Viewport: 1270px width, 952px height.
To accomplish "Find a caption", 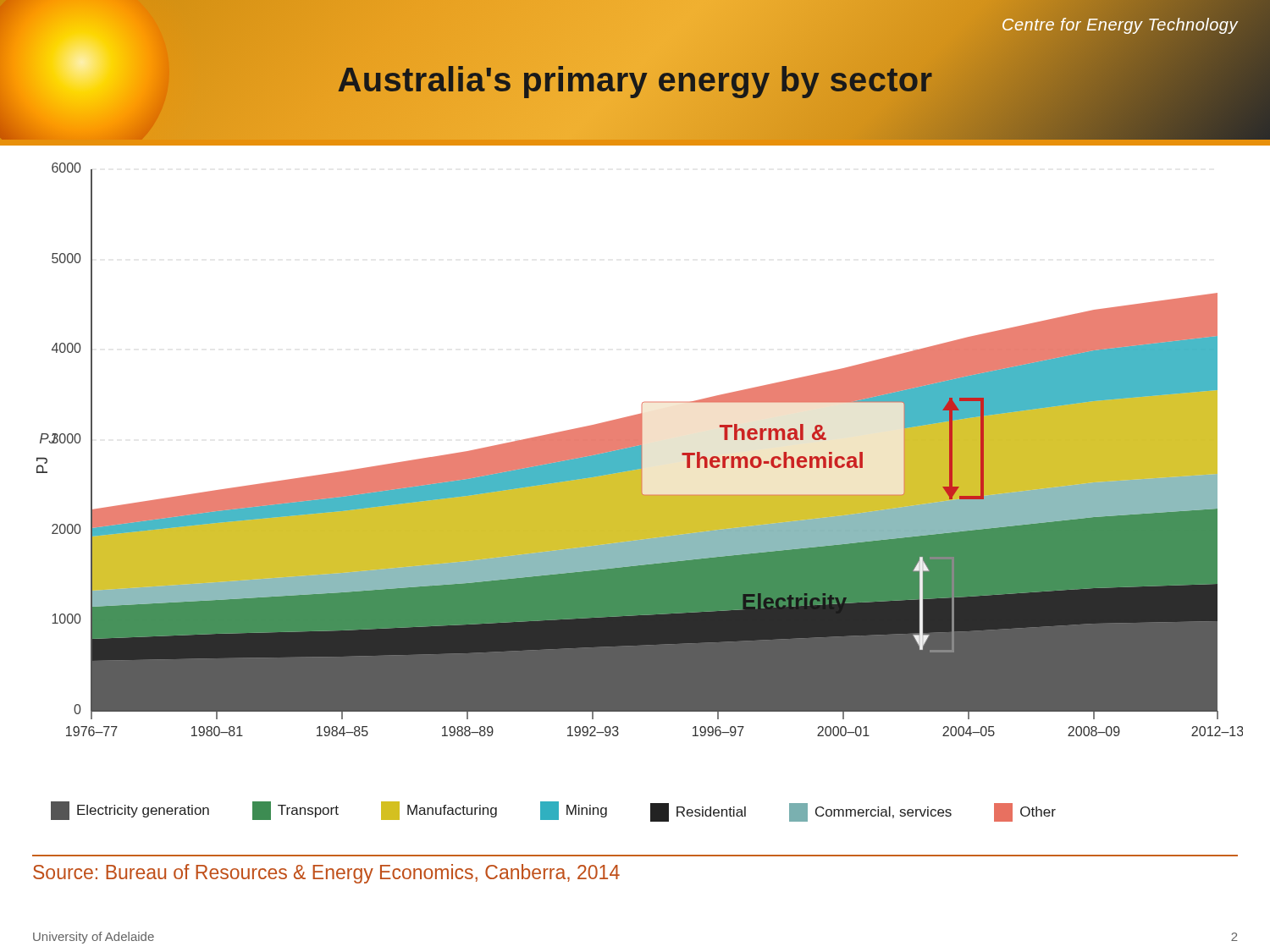I will coord(326,872).
